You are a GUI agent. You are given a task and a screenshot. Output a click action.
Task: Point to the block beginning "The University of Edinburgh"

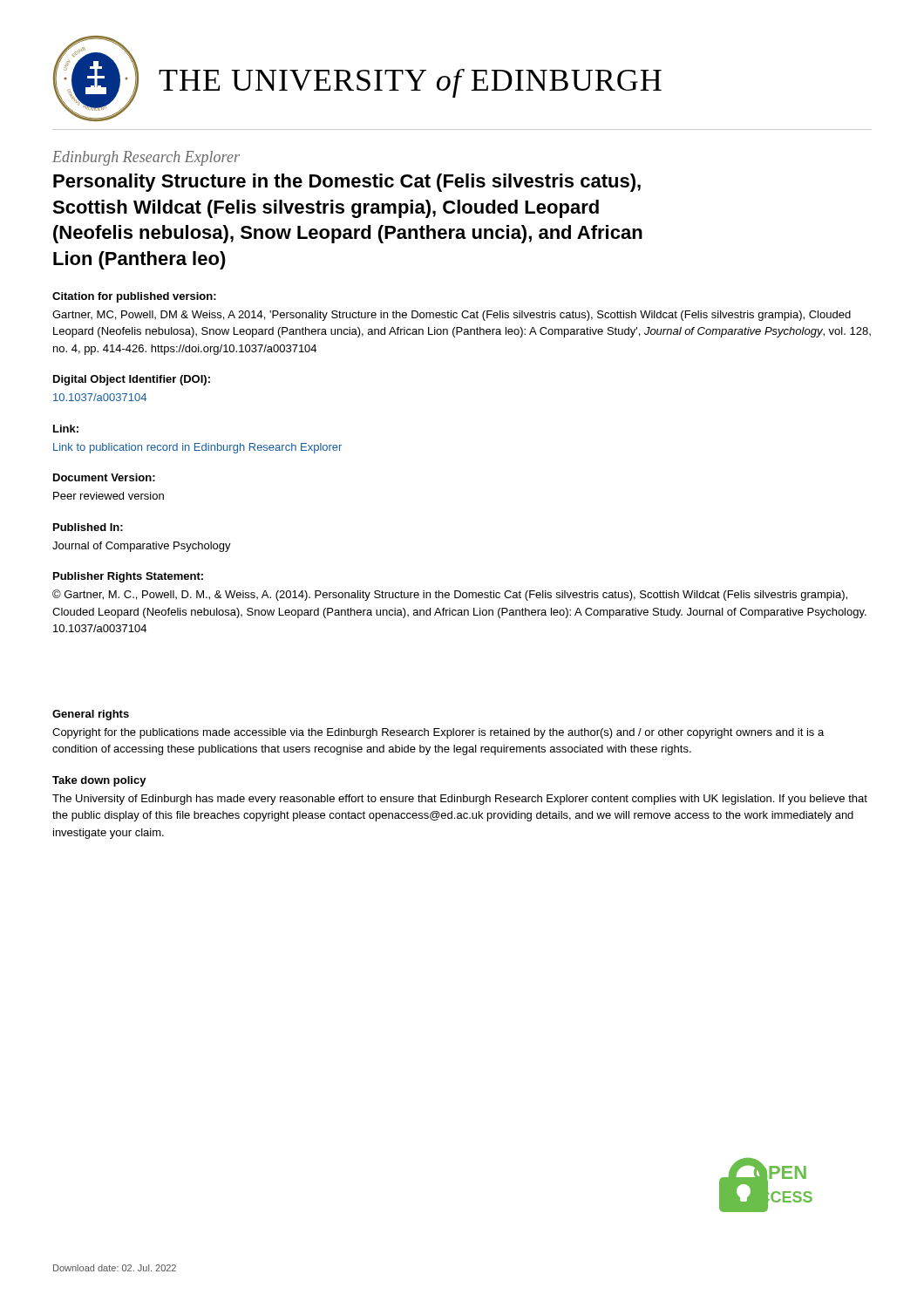click(460, 815)
